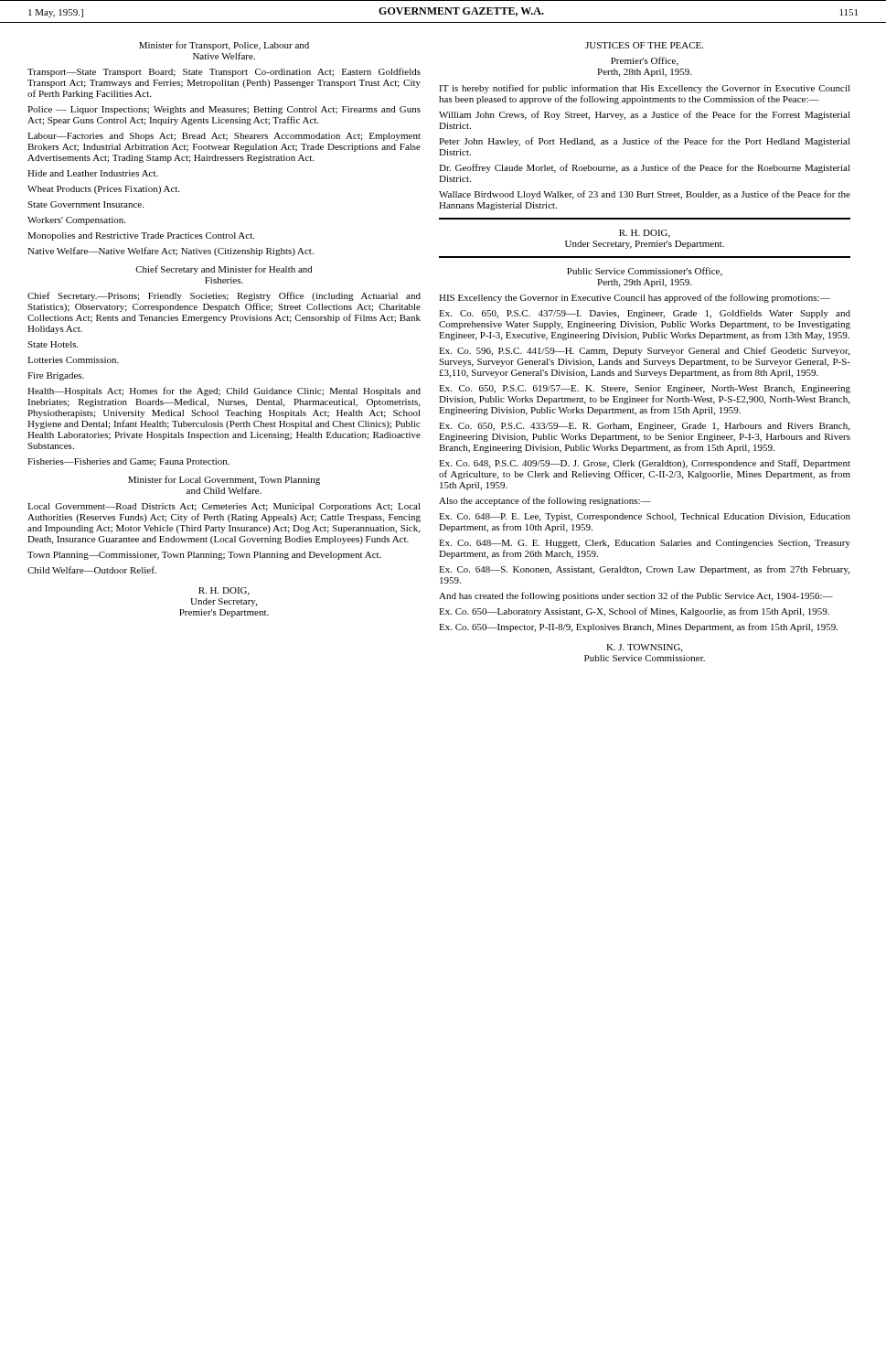
Task: Click on the section header that reads "Public Service Commissioner's Office,"
Action: tap(645, 276)
